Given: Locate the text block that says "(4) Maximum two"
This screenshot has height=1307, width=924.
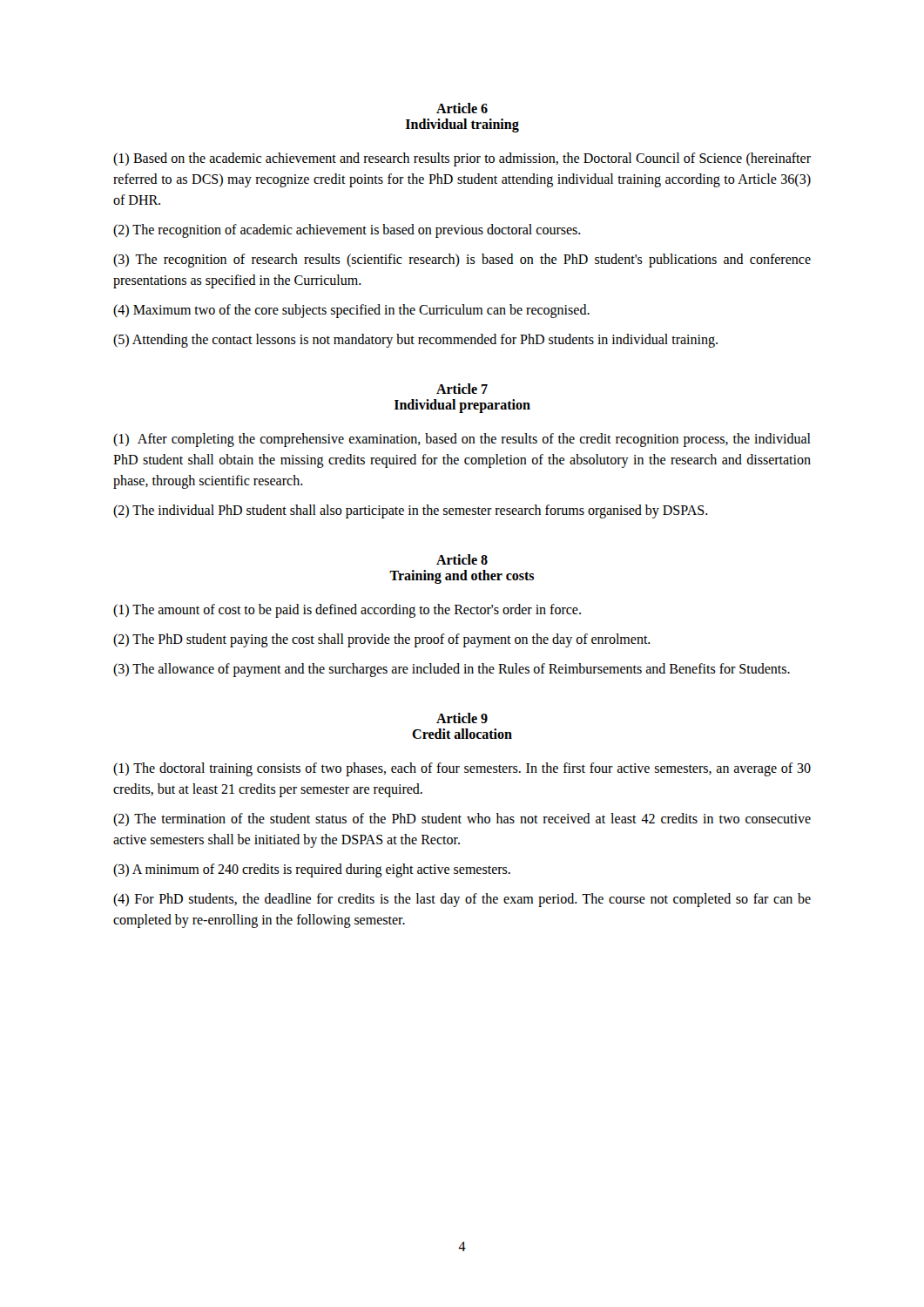Looking at the screenshot, I should point(352,310).
